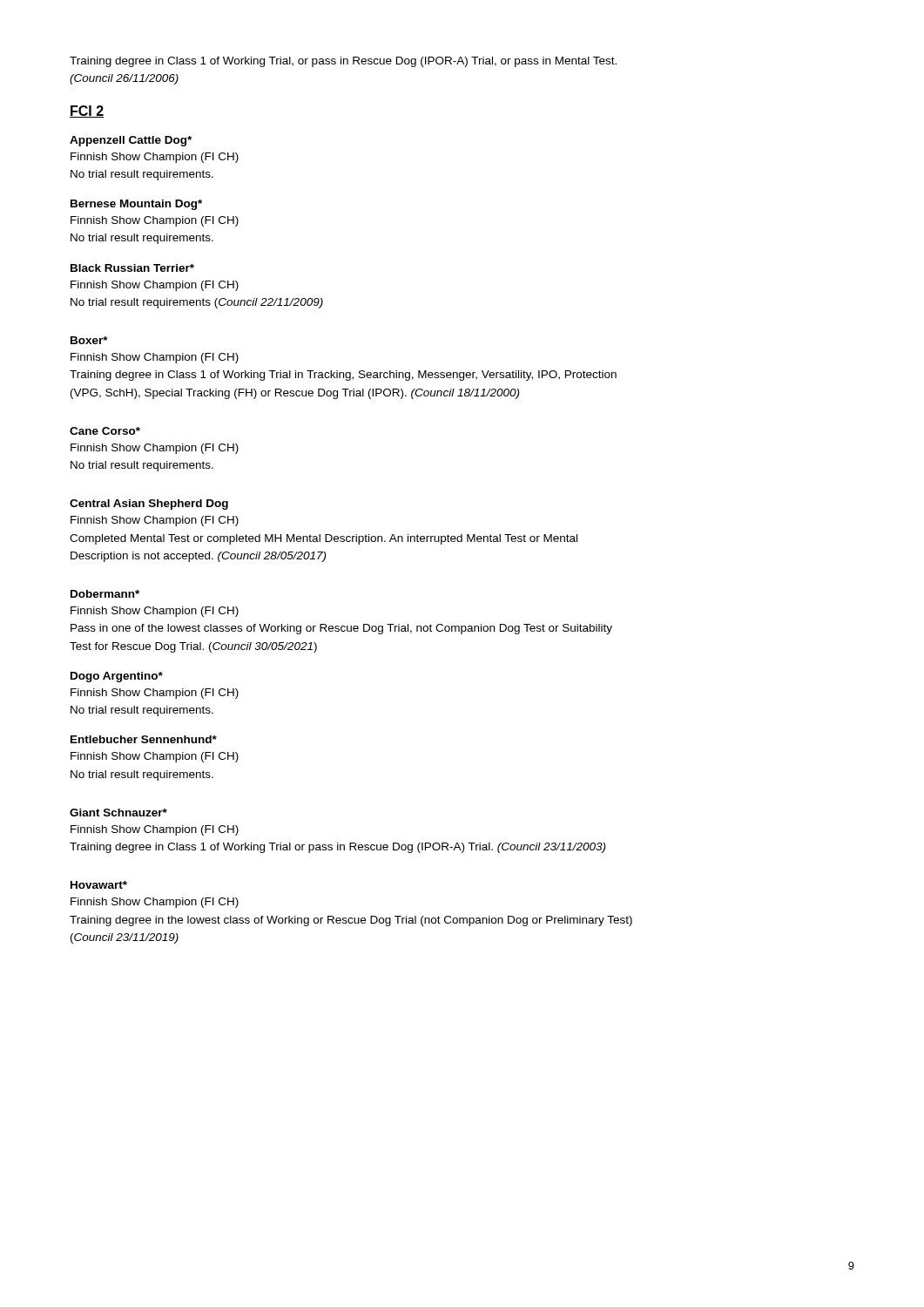
Task: Navigate to the text block starting "Hovawart* Finnish Show Champion (FI CH) Training degree"
Action: pos(462,912)
